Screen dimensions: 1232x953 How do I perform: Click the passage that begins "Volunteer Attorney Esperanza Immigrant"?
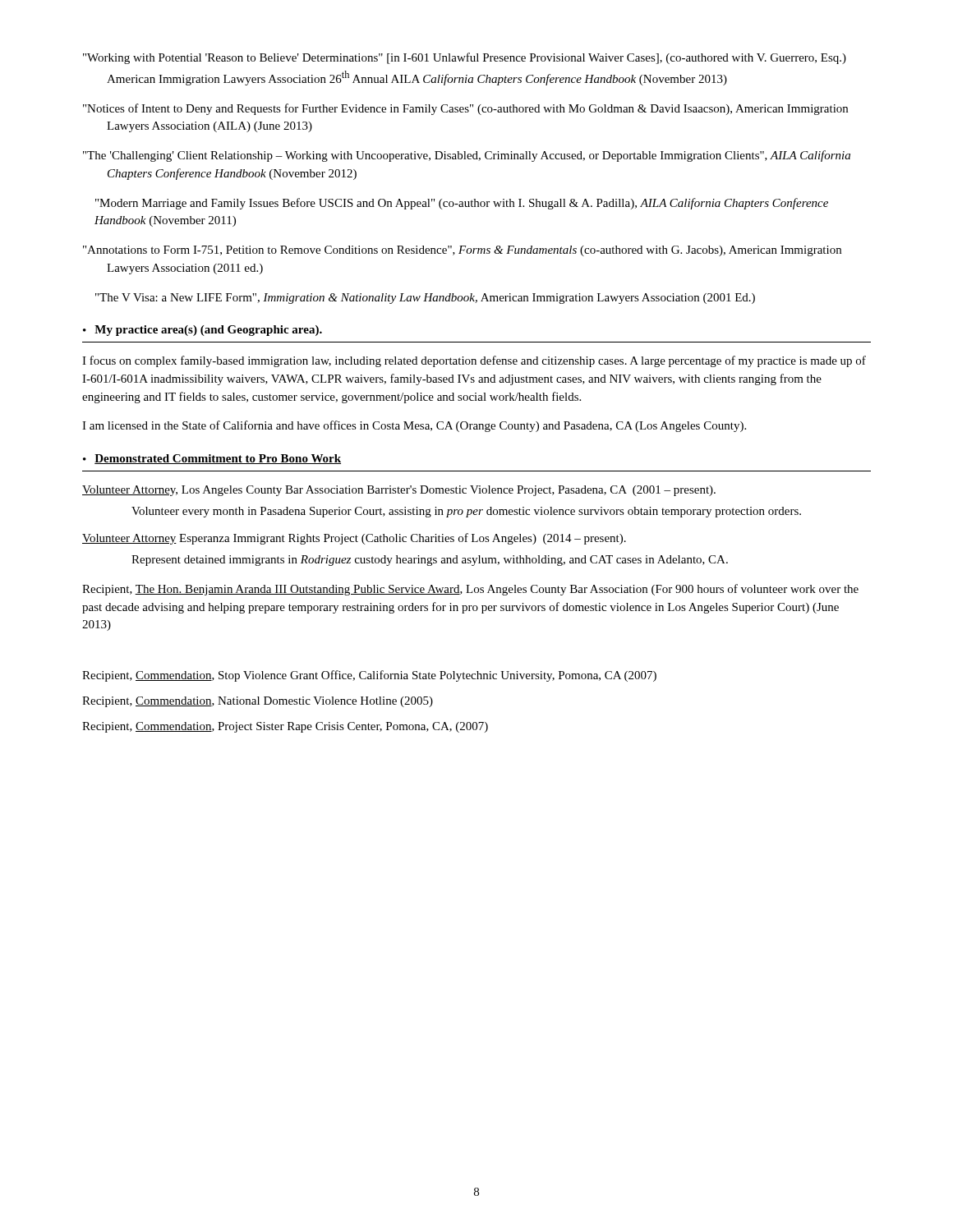point(476,549)
